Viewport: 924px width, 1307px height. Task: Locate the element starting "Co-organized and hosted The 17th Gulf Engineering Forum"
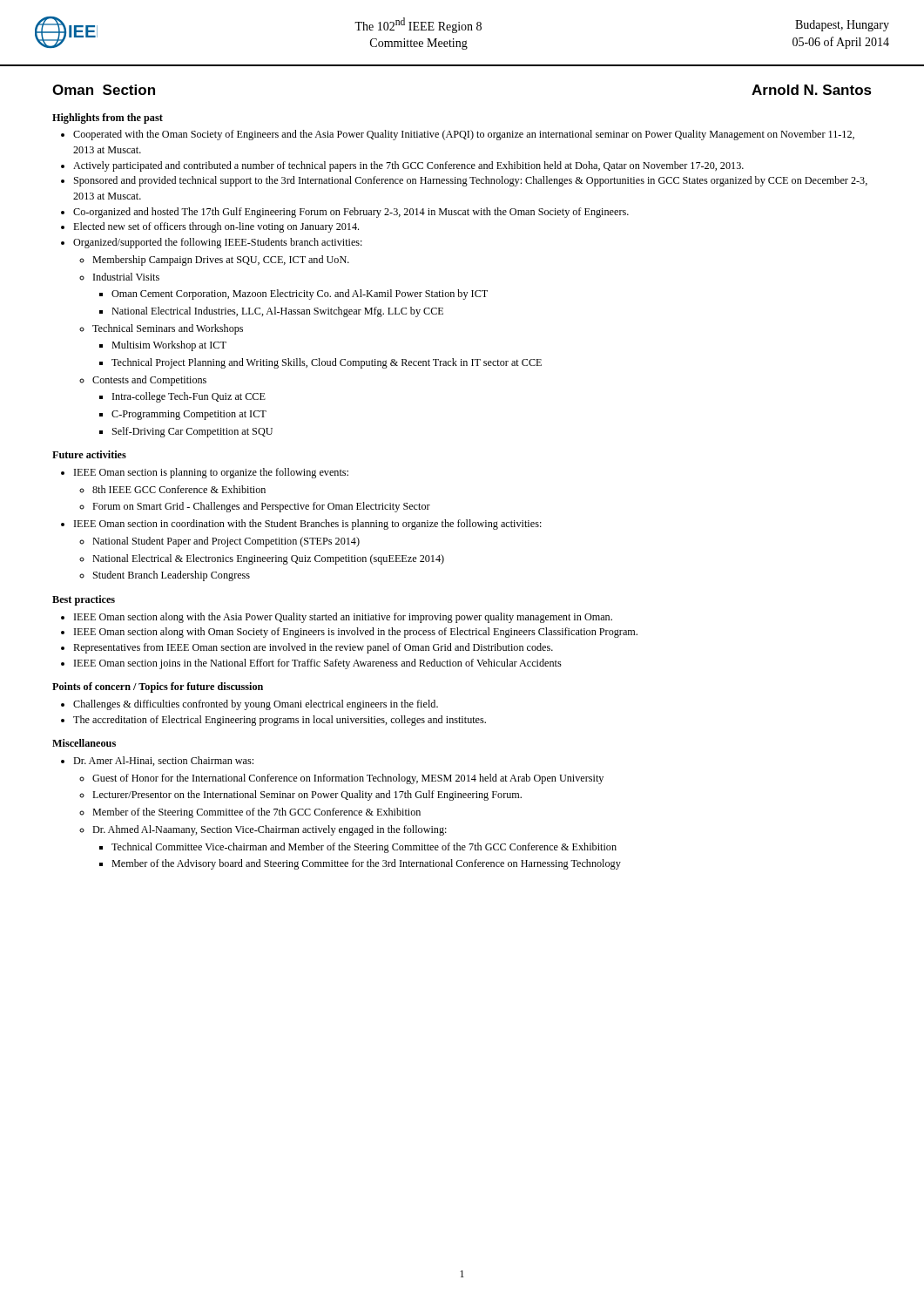472,212
